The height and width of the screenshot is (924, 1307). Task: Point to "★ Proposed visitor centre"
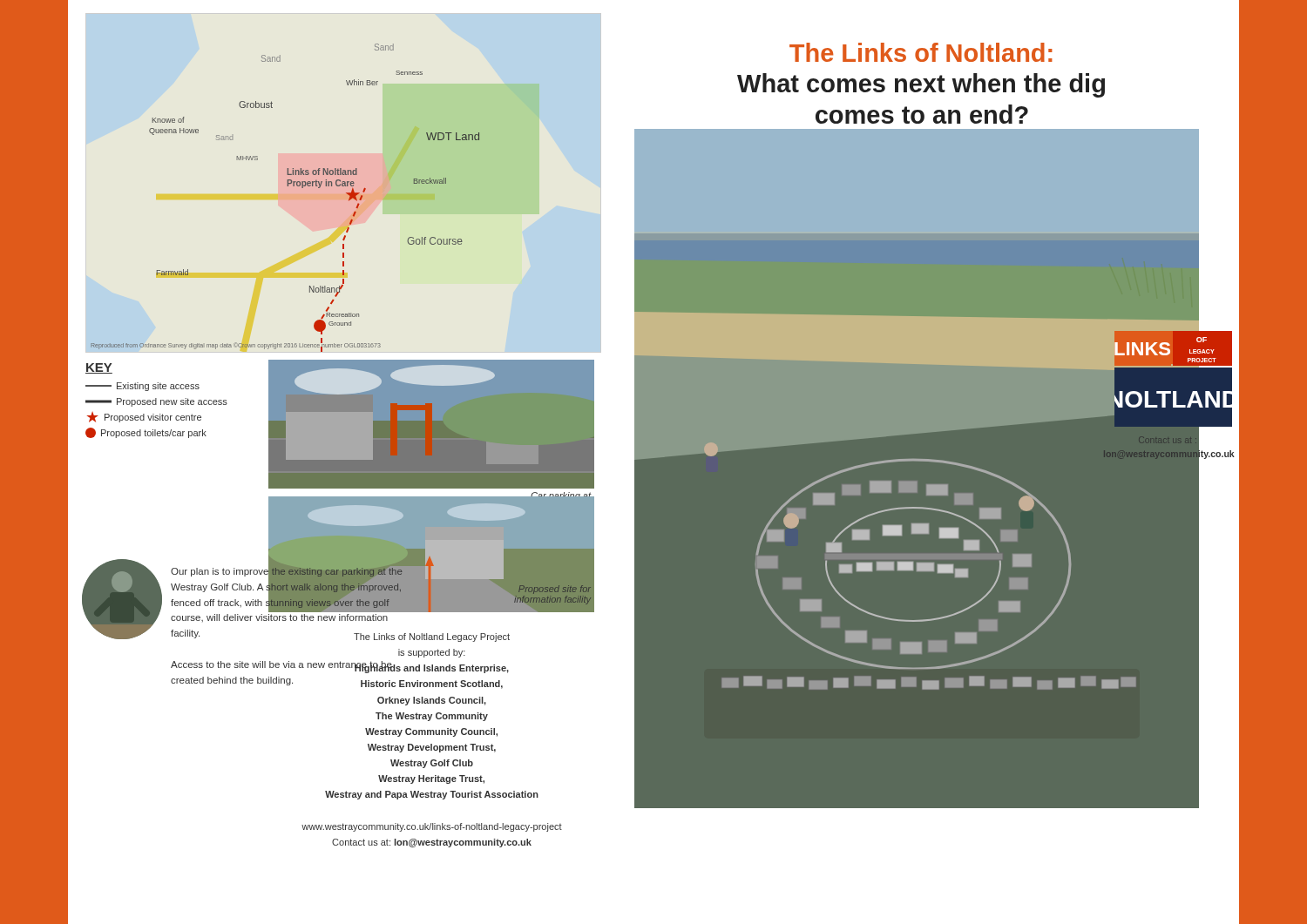tap(144, 417)
